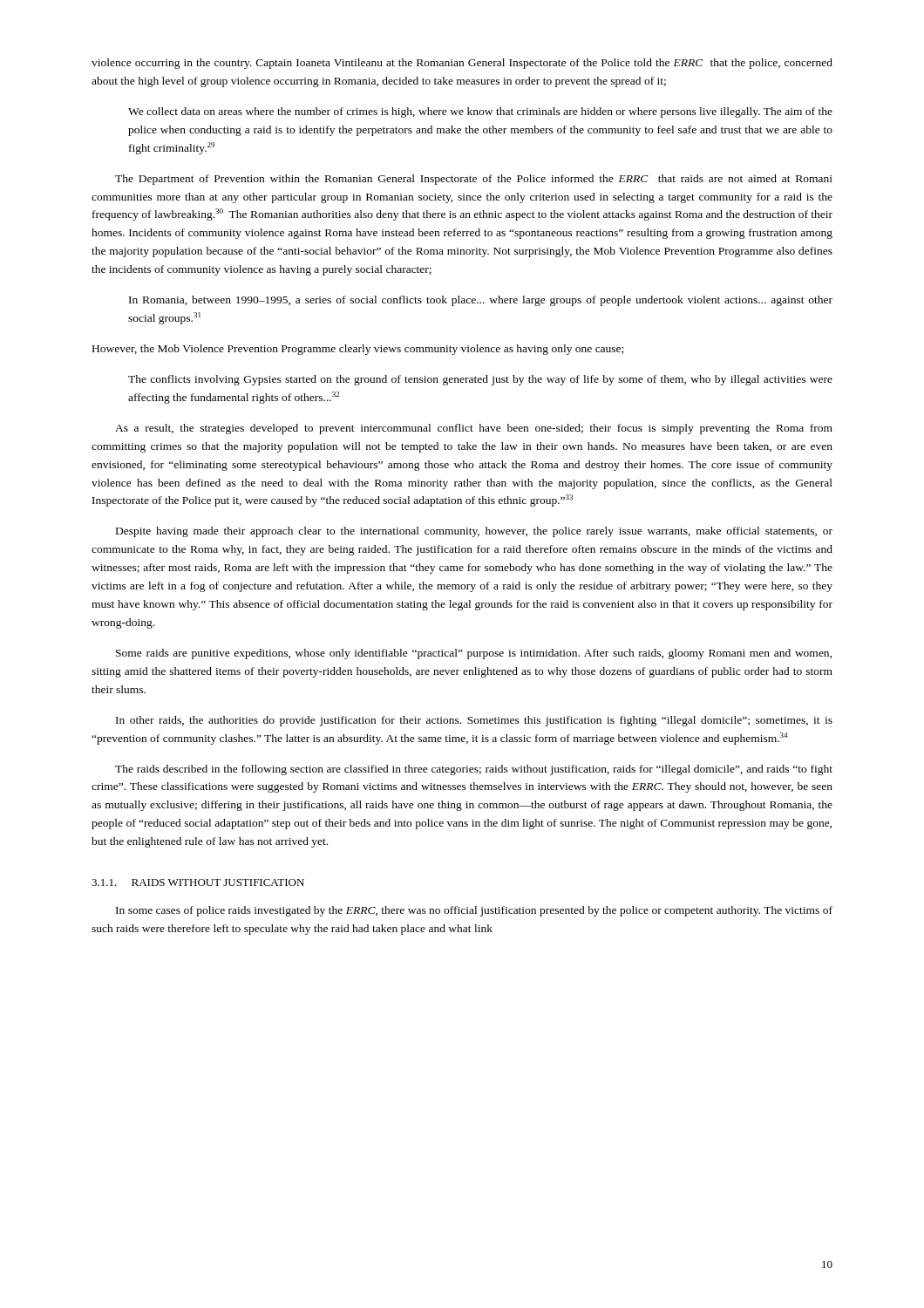Click on the block starting "We collect data on areas where the"

point(480,130)
